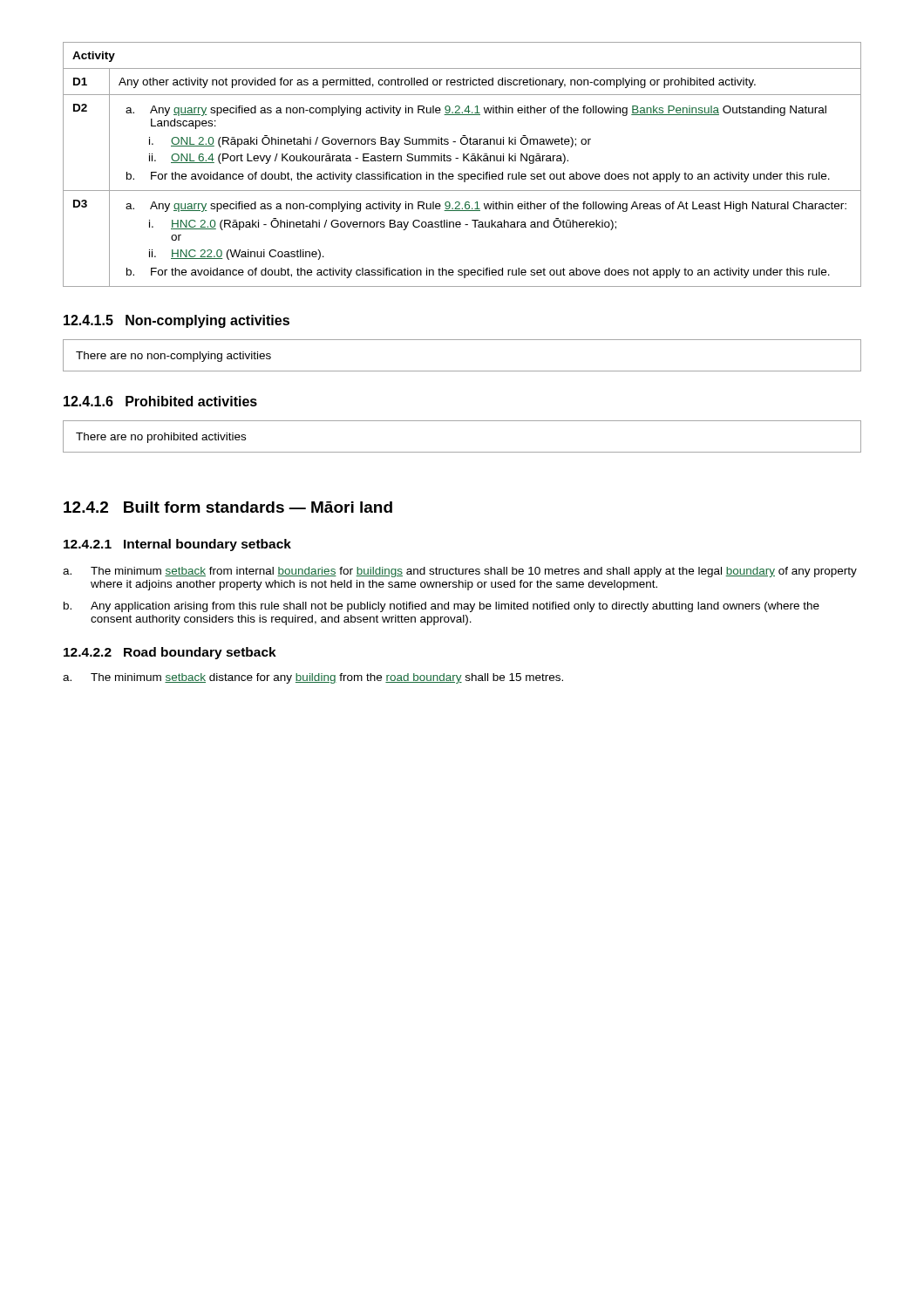924x1308 pixels.
Task: Click on the list item that says "a. The minimum setback from internal"
Action: (462, 577)
